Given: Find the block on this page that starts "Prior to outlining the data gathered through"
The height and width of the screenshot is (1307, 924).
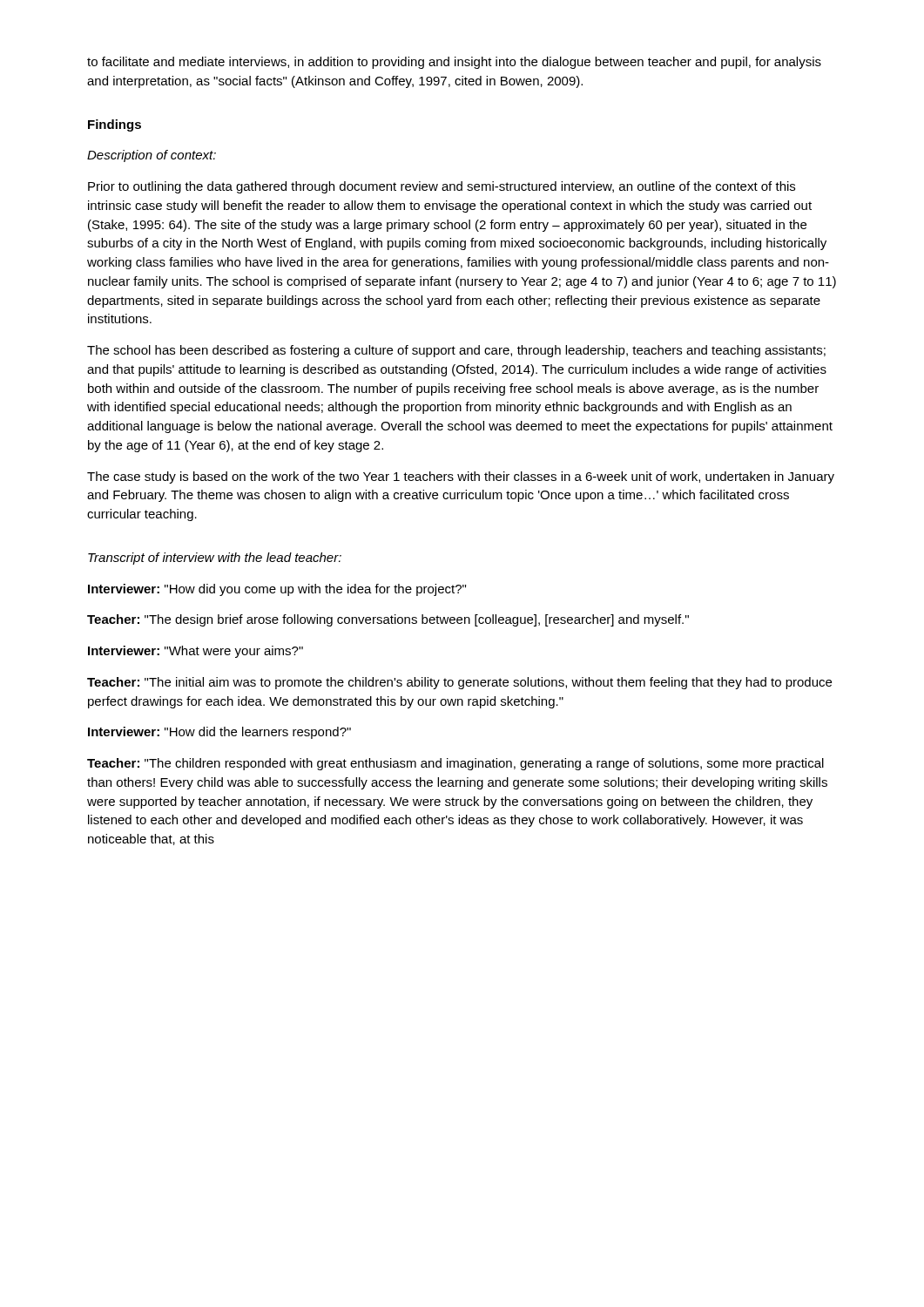Looking at the screenshot, I should (x=462, y=252).
